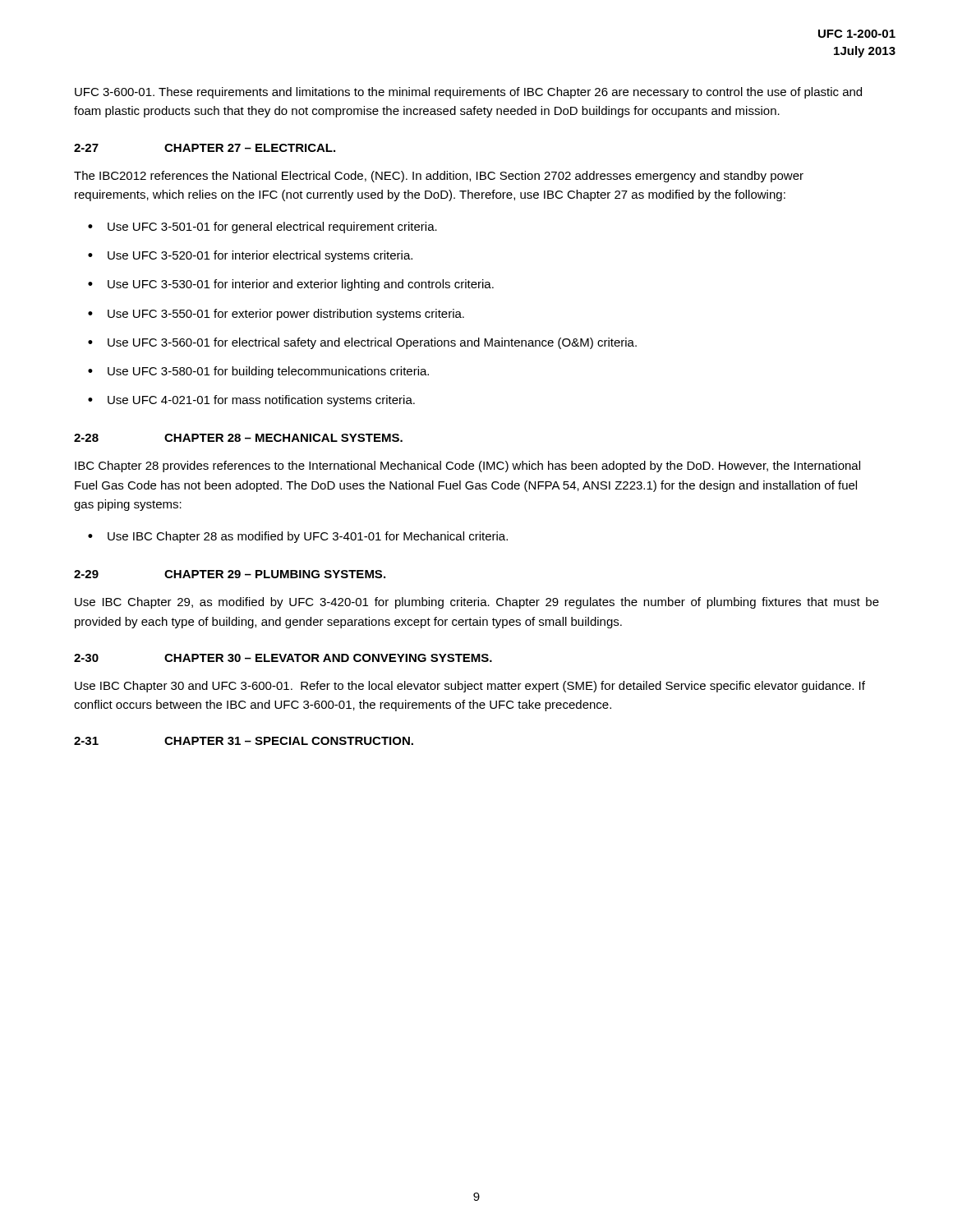Locate the text block that says "Use IBC Chapter 29, as modified by UFC"
This screenshot has width=953, height=1232.
(476, 611)
